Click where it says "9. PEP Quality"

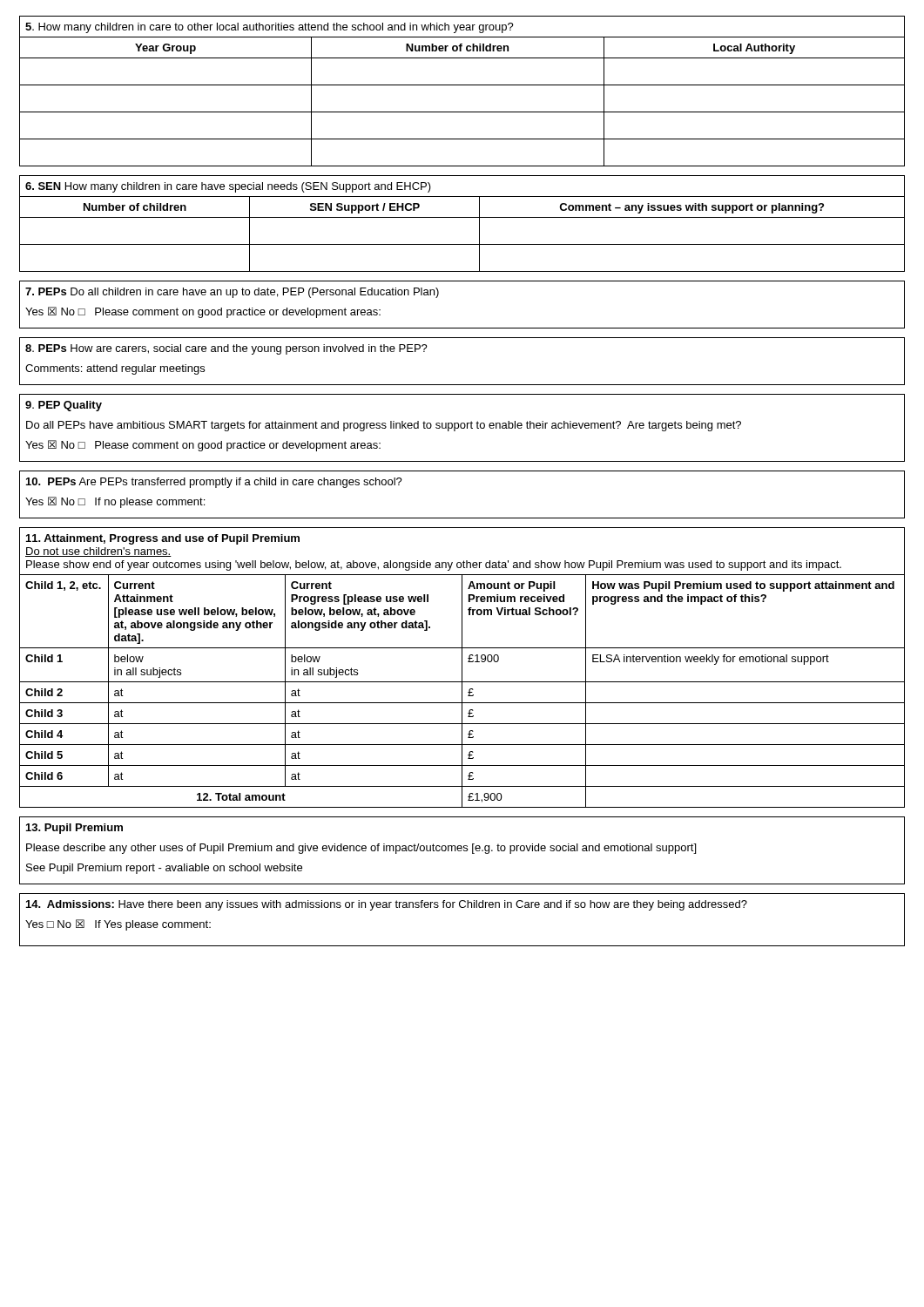[x=64, y=405]
